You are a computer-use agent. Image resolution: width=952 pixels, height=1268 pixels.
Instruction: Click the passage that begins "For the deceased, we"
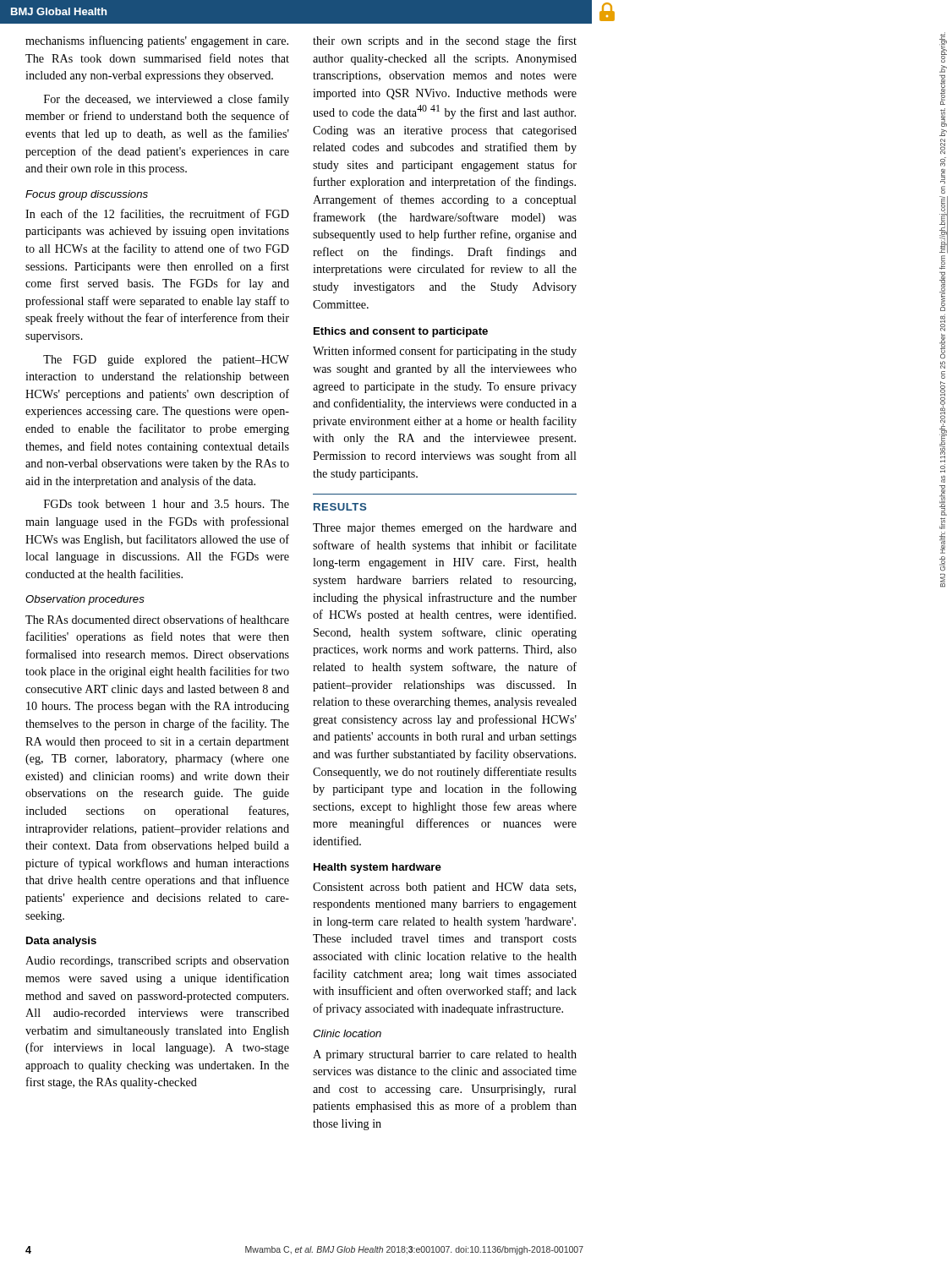pyautogui.click(x=157, y=134)
